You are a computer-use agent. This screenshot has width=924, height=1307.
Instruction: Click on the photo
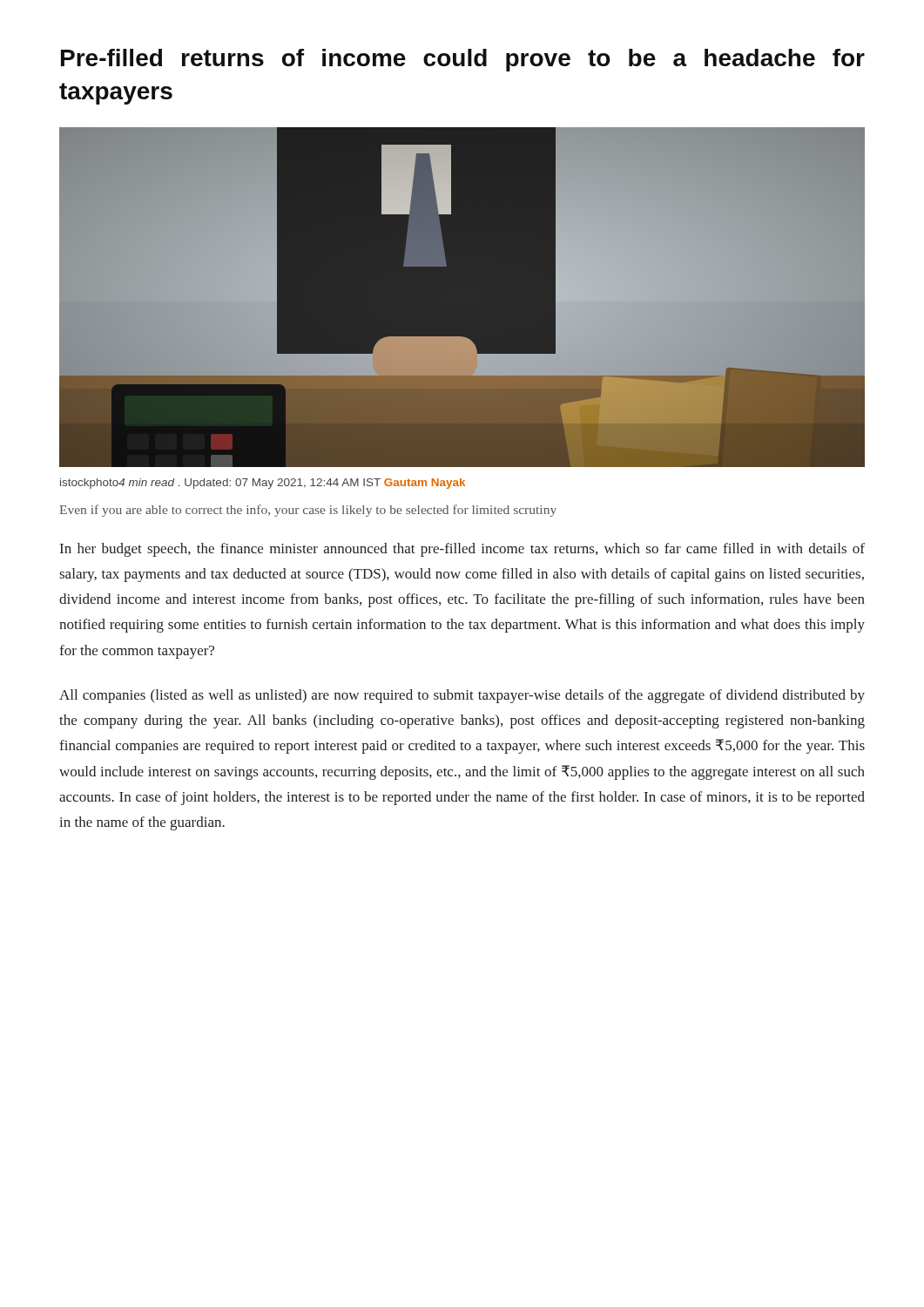pos(462,299)
